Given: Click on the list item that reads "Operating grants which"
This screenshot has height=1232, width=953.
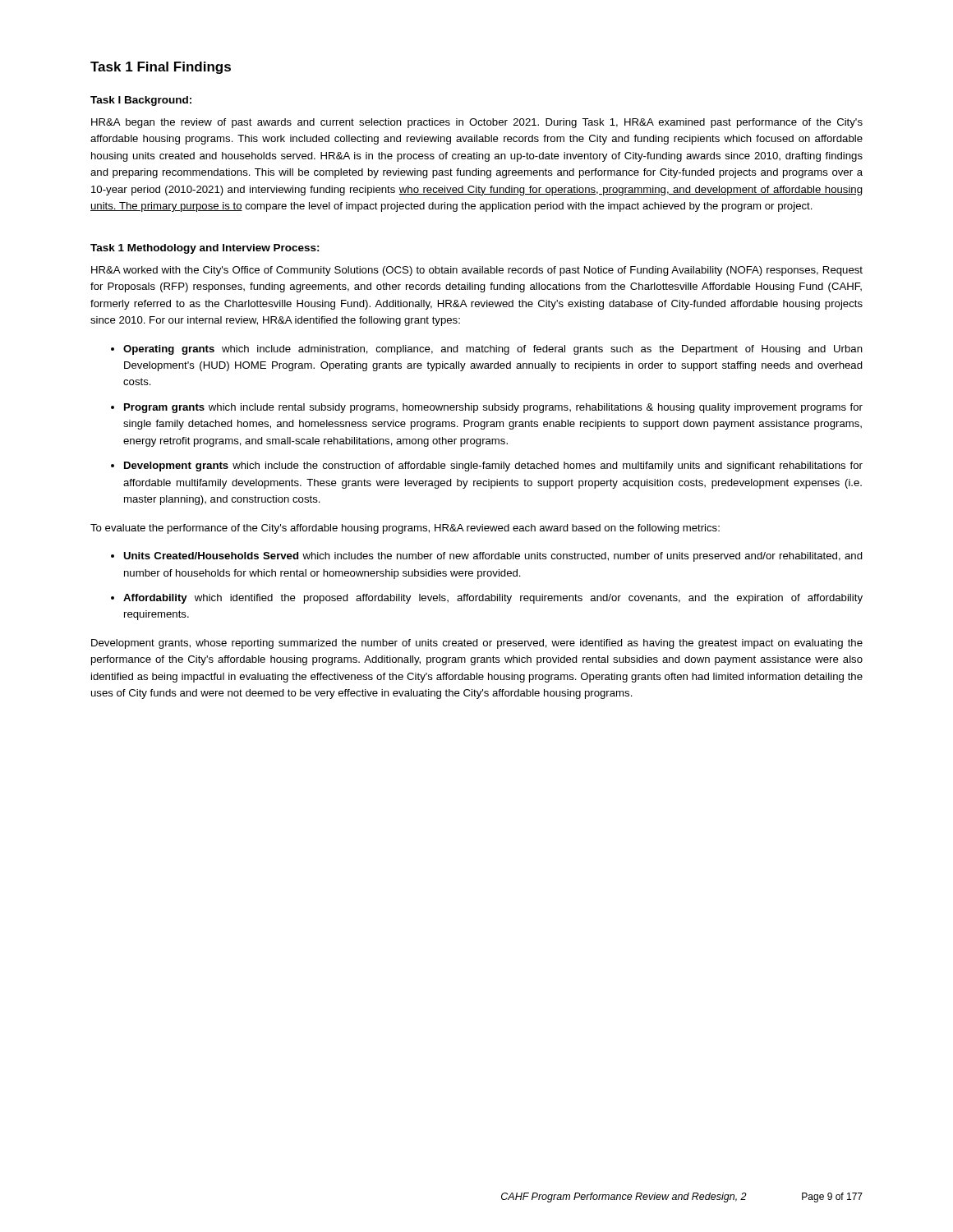Looking at the screenshot, I should point(493,365).
